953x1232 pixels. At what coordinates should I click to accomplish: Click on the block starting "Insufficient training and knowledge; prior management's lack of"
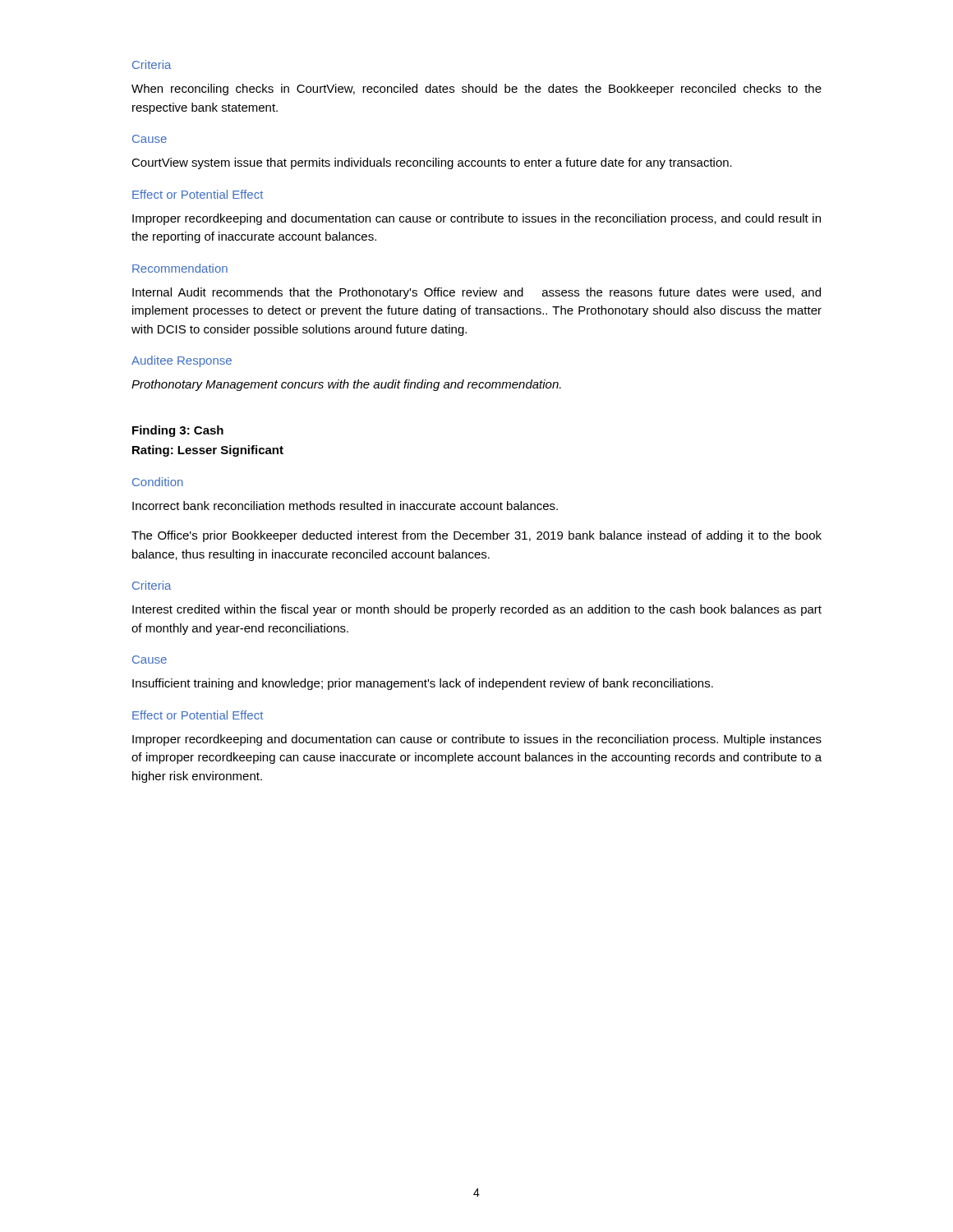tap(423, 683)
